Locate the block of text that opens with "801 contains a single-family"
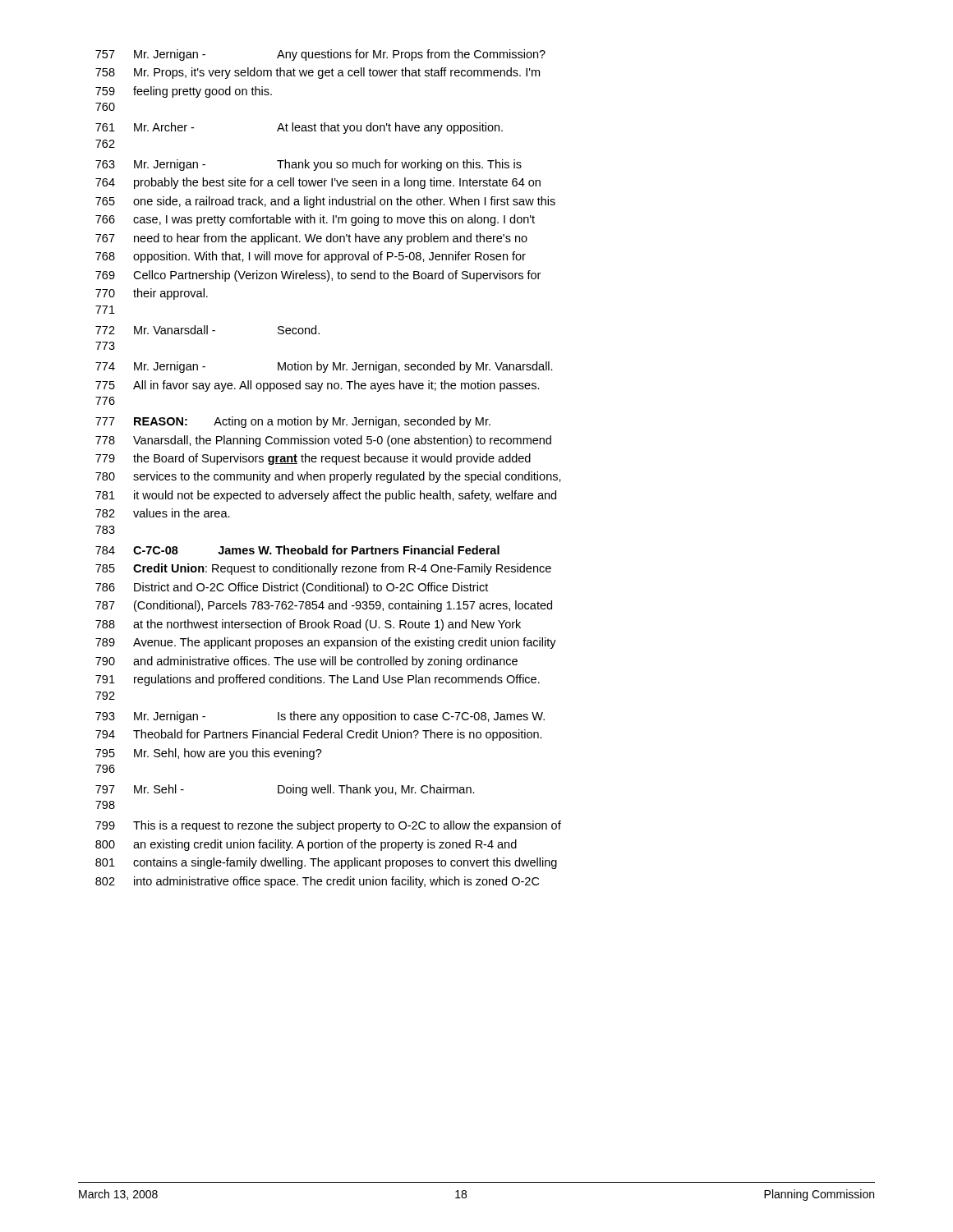 coord(476,863)
